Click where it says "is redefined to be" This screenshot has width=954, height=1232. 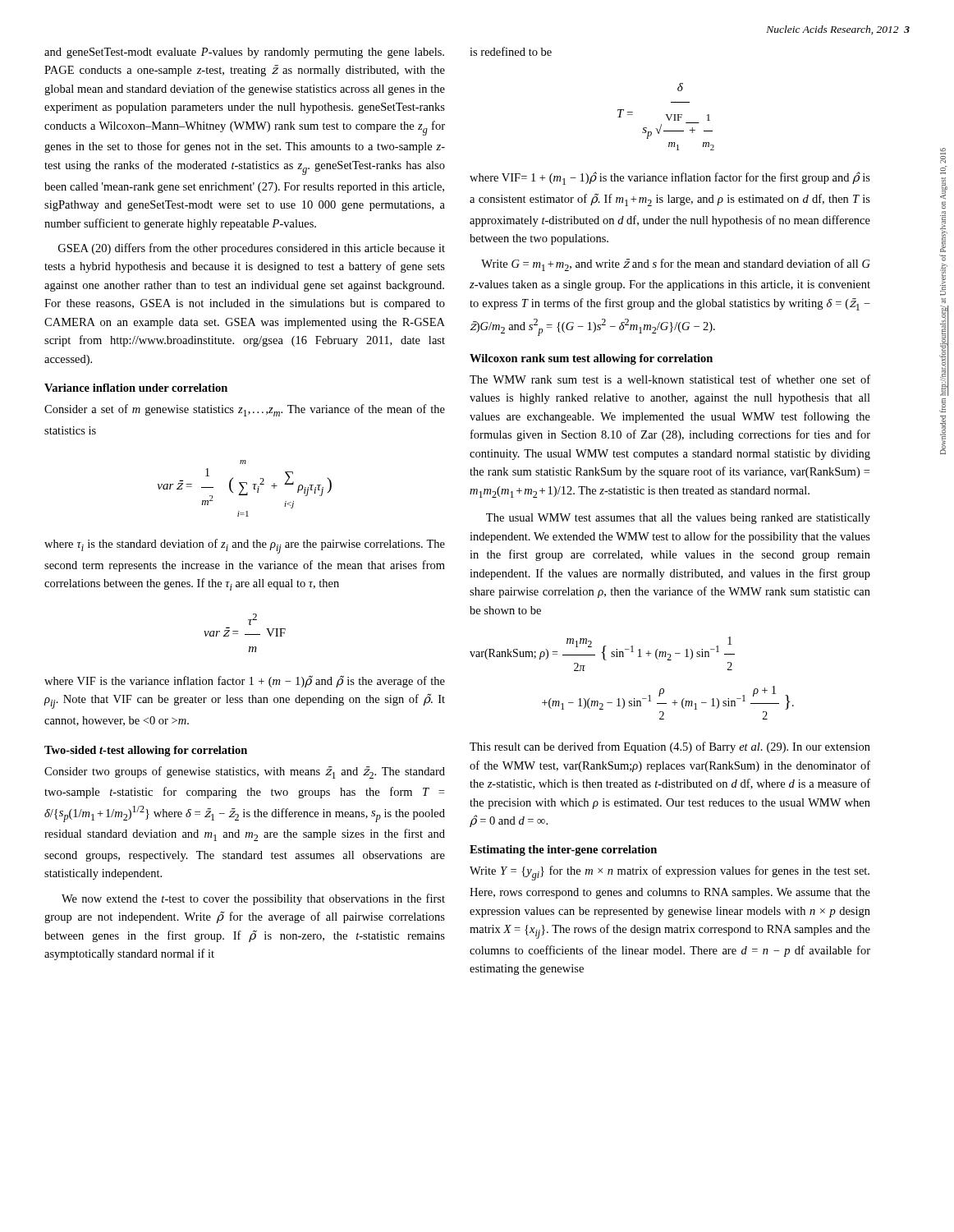(511, 52)
